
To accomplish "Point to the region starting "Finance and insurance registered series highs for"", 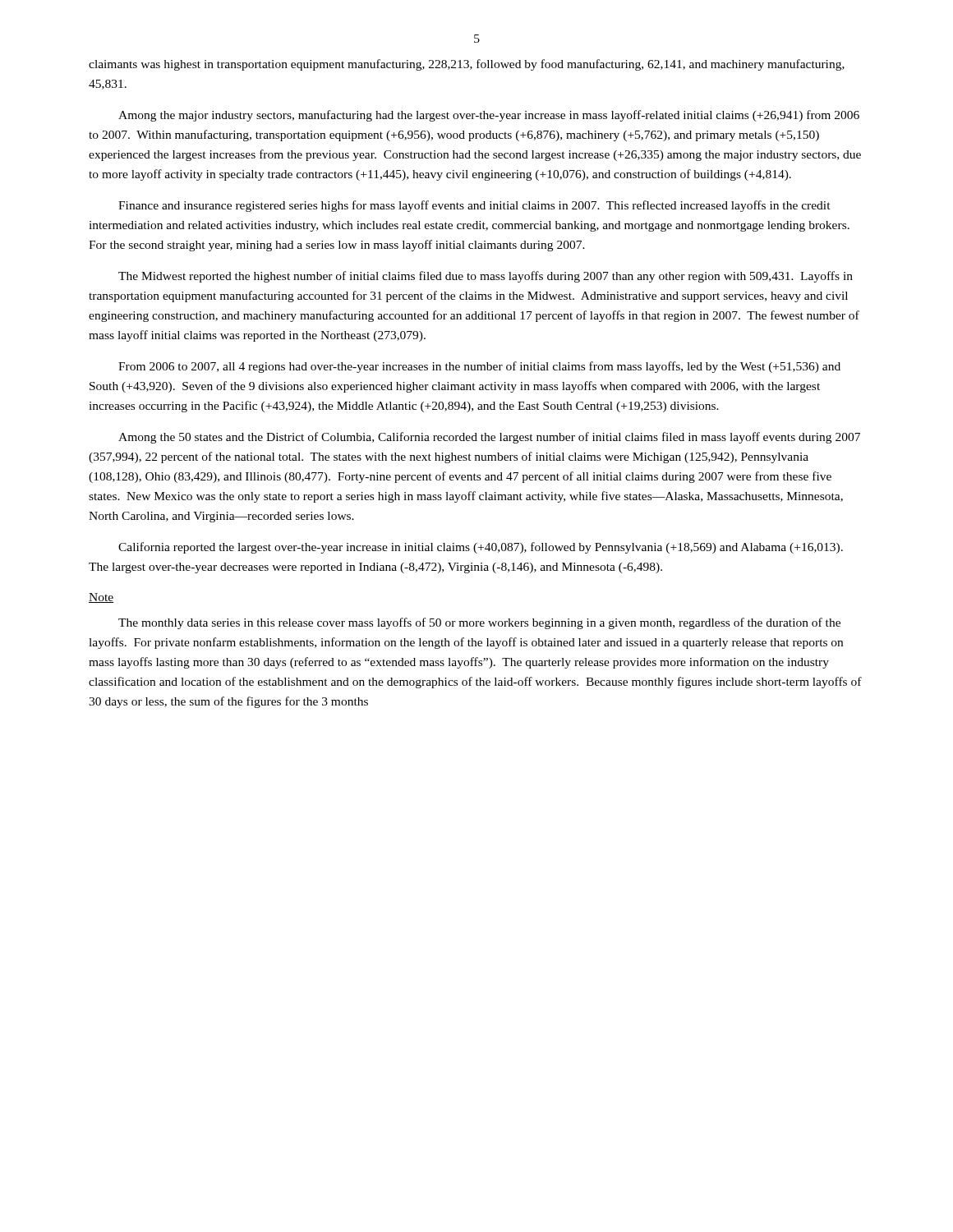I will pyautogui.click(x=471, y=225).
